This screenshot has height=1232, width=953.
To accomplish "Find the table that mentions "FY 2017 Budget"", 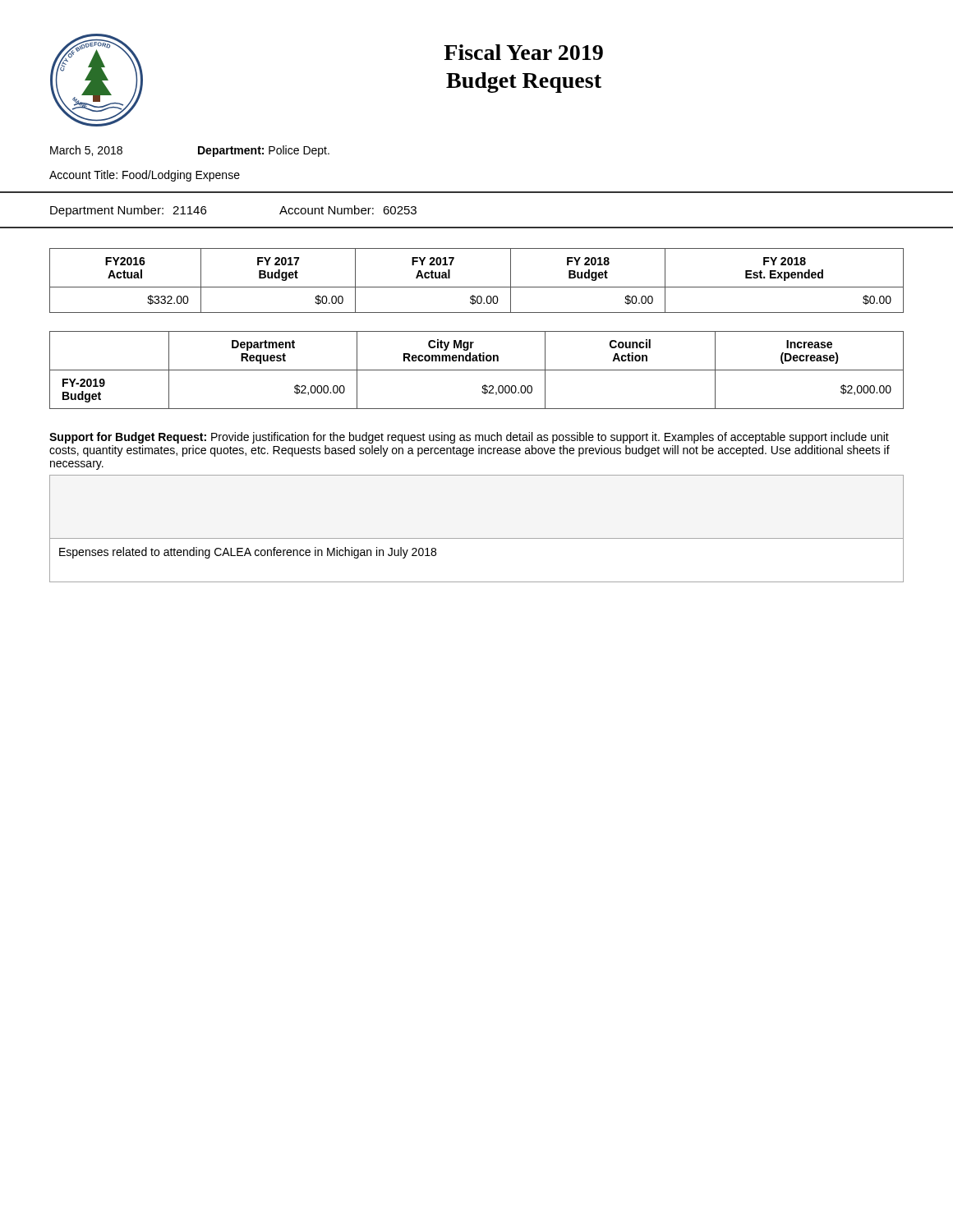I will (x=476, y=280).
